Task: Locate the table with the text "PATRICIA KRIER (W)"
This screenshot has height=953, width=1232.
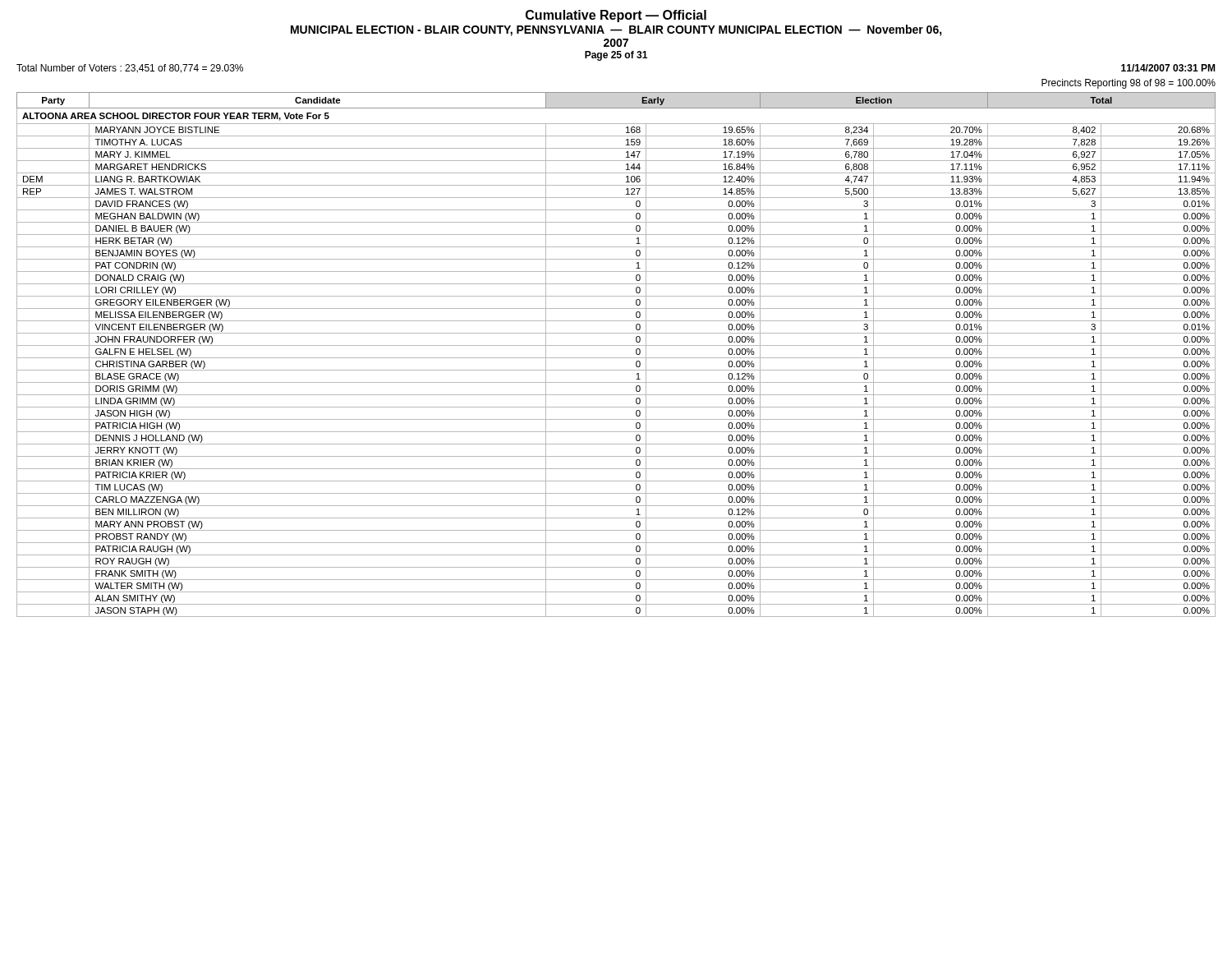Action: pos(616,355)
